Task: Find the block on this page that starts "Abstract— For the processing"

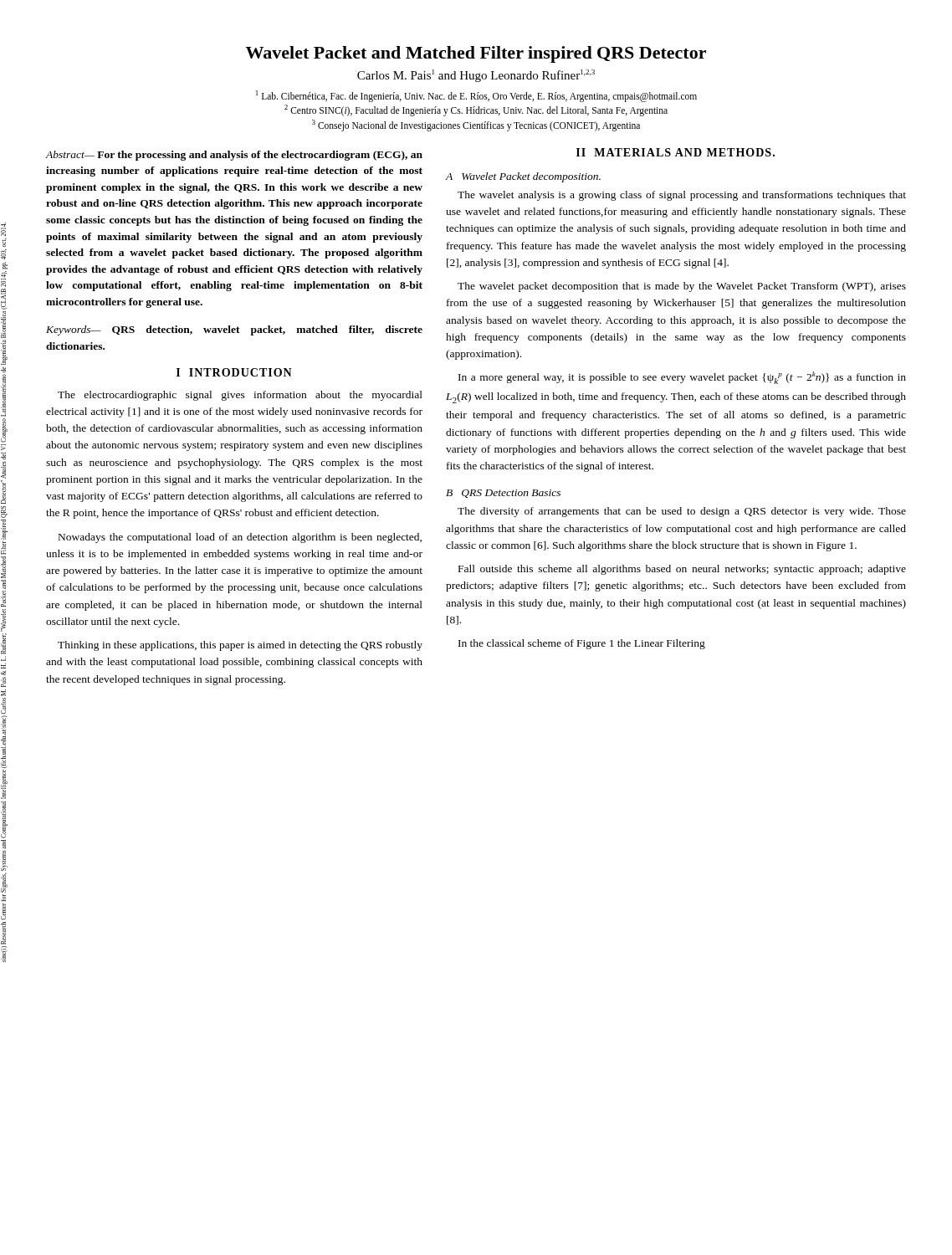Action: tap(234, 228)
